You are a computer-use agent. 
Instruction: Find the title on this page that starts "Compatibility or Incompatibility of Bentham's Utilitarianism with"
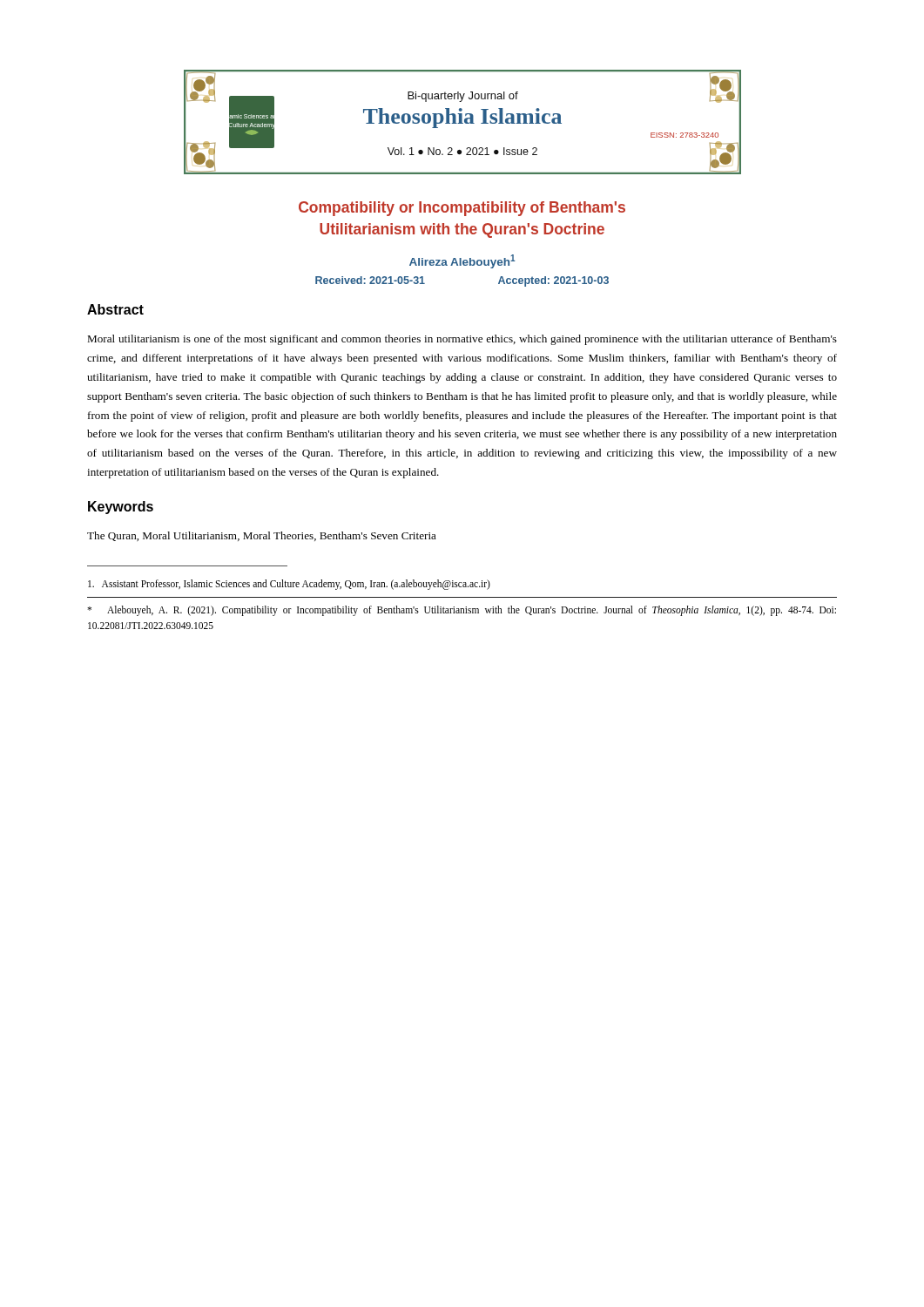[462, 219]
